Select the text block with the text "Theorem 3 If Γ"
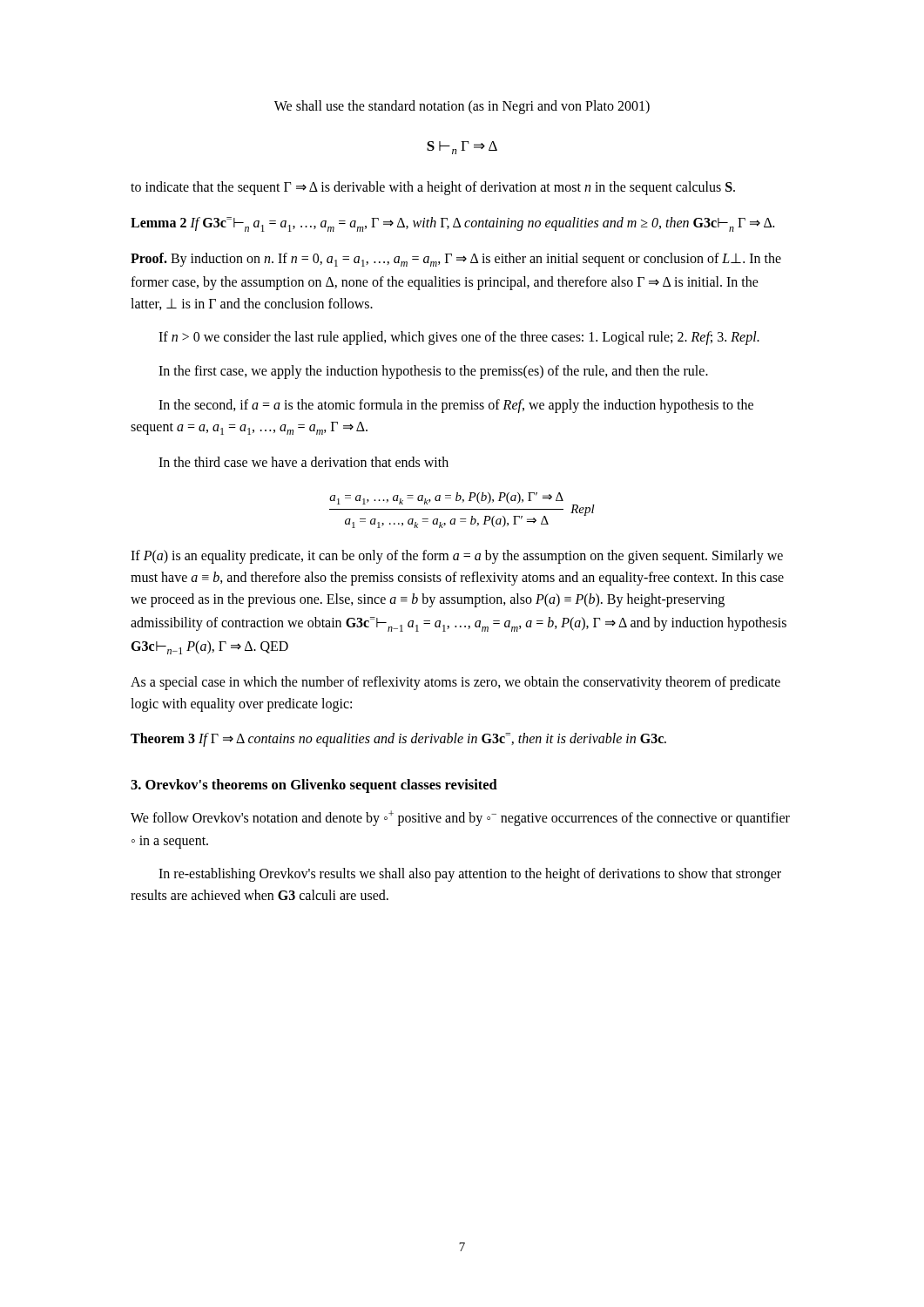The image size is (924, 1307). [x=399, y=738]
